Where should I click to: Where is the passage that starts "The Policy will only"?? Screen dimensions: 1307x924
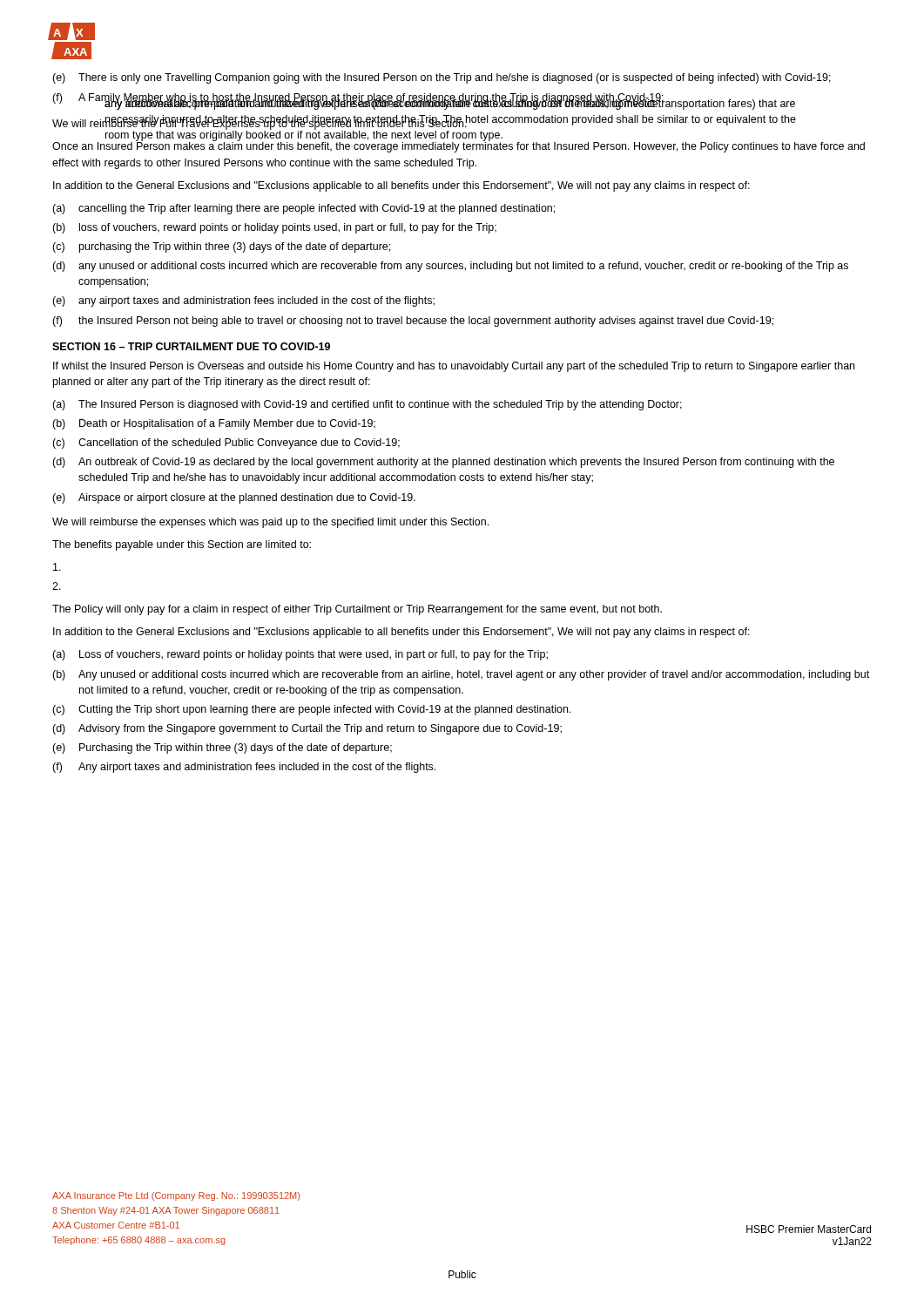(x=358, y=609)
